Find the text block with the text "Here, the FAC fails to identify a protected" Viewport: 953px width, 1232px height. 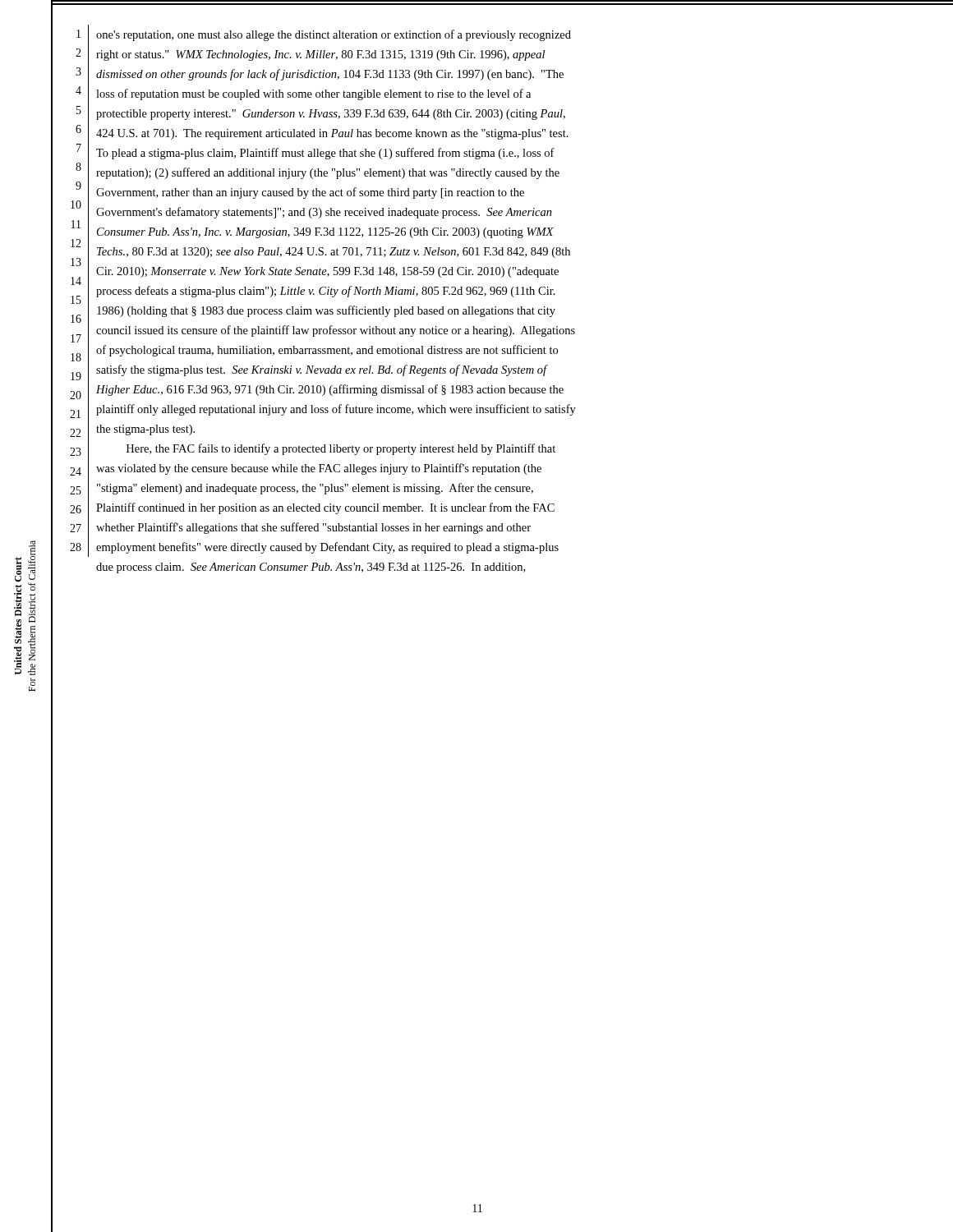[x=500, y=508]
